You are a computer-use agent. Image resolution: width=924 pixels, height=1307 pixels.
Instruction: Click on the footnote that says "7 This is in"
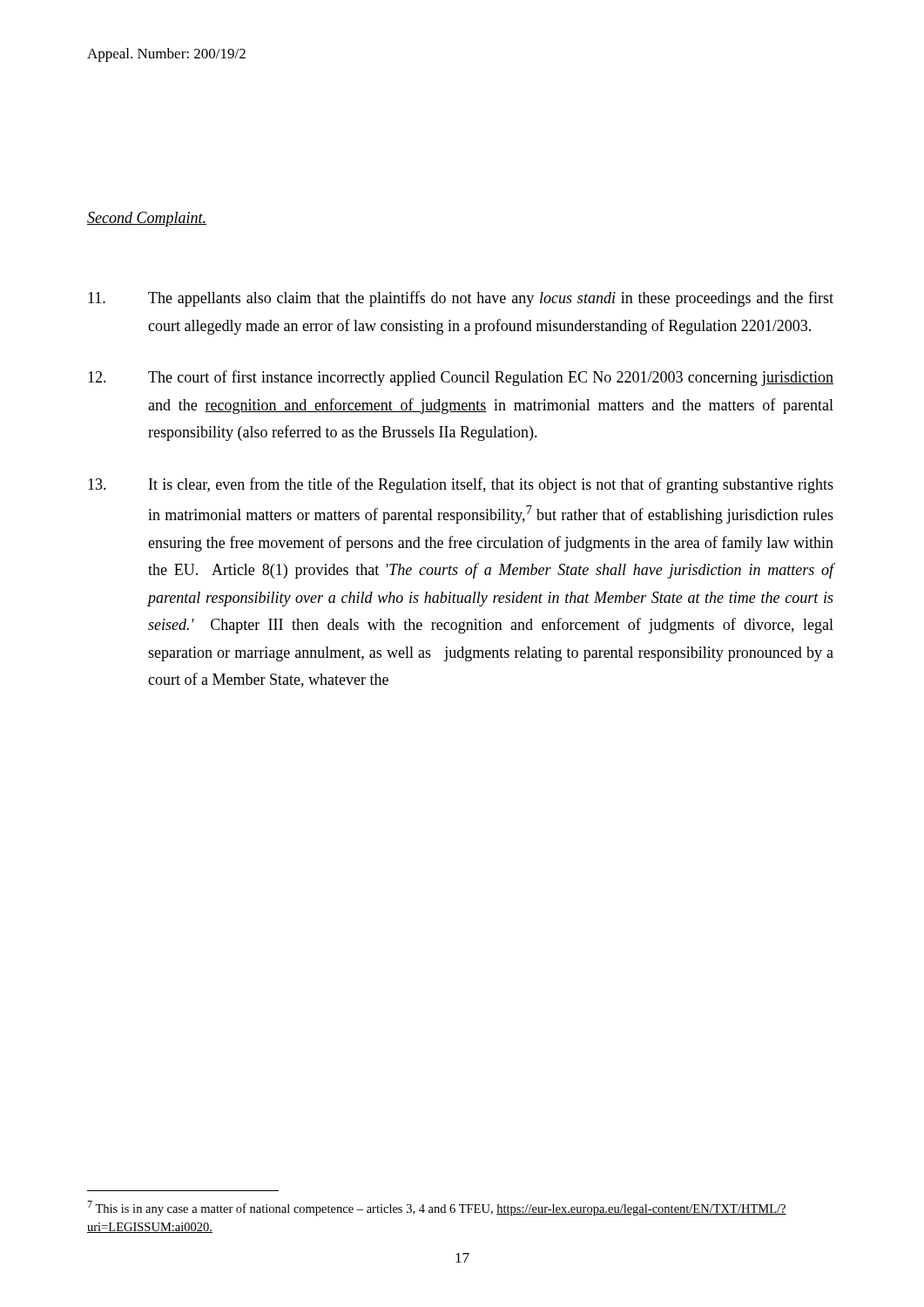pos(437,1216)
